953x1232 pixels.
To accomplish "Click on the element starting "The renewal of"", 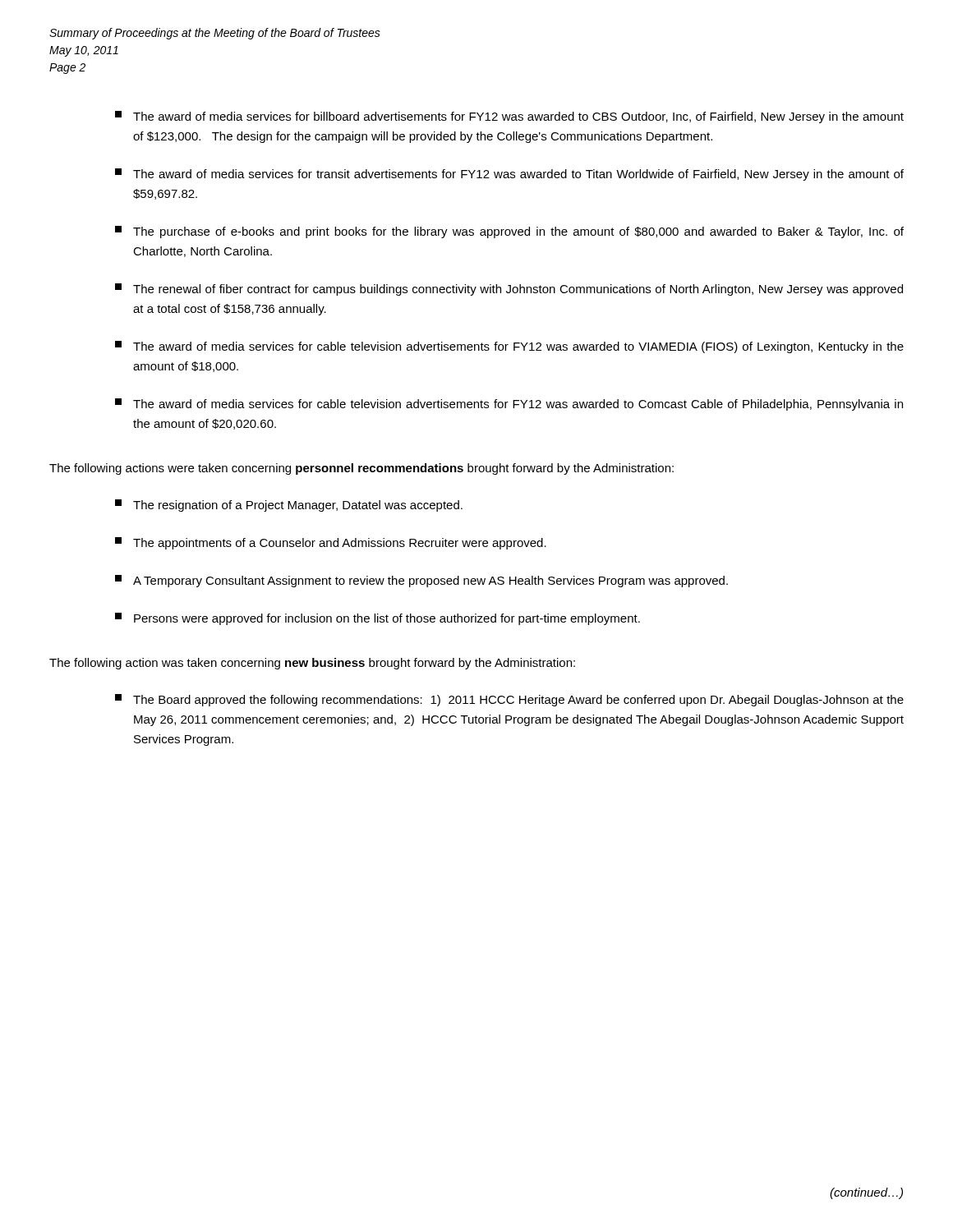I will click(x=509, y=299).
